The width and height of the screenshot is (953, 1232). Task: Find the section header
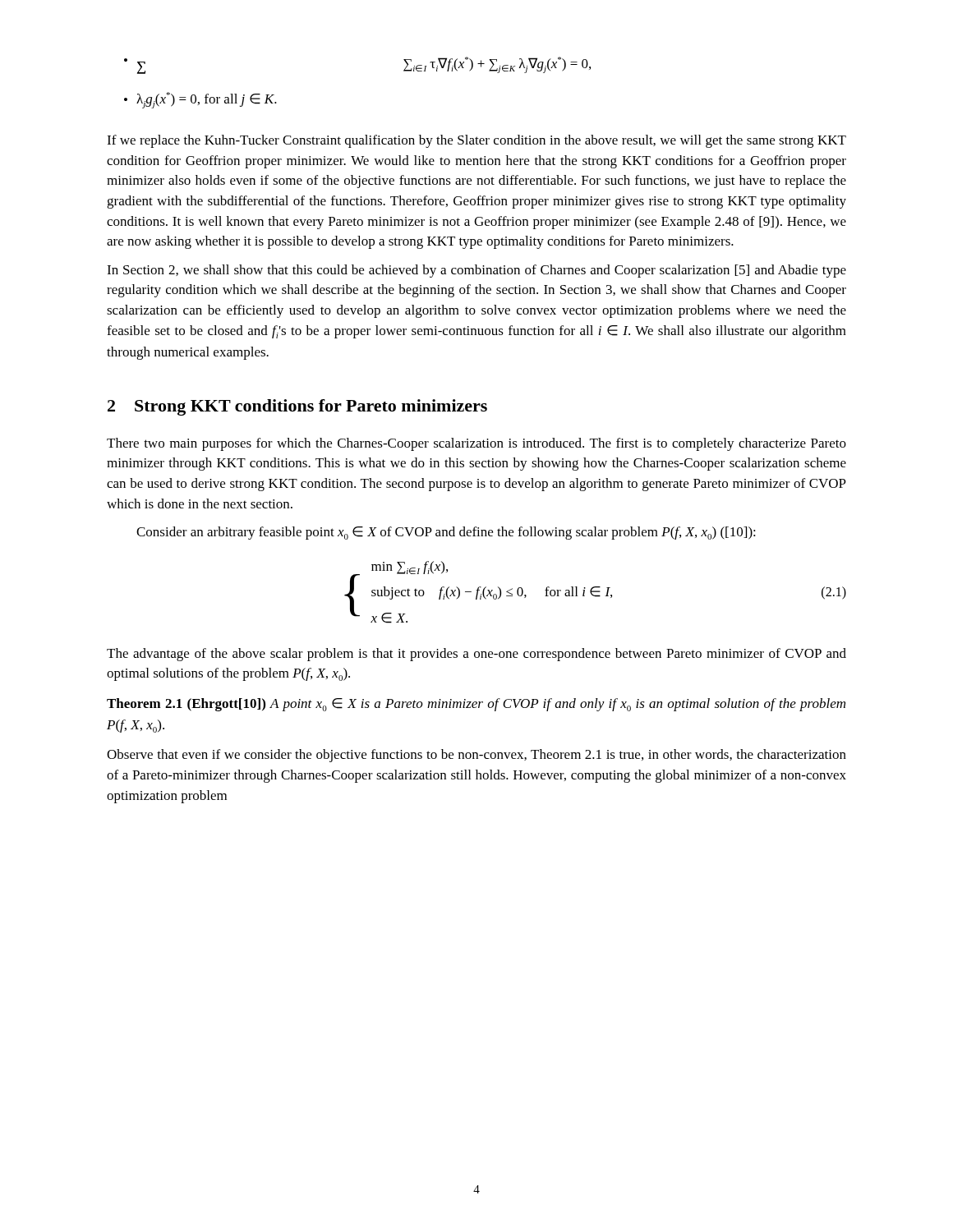pyautogui.click(x=297, y=405)
